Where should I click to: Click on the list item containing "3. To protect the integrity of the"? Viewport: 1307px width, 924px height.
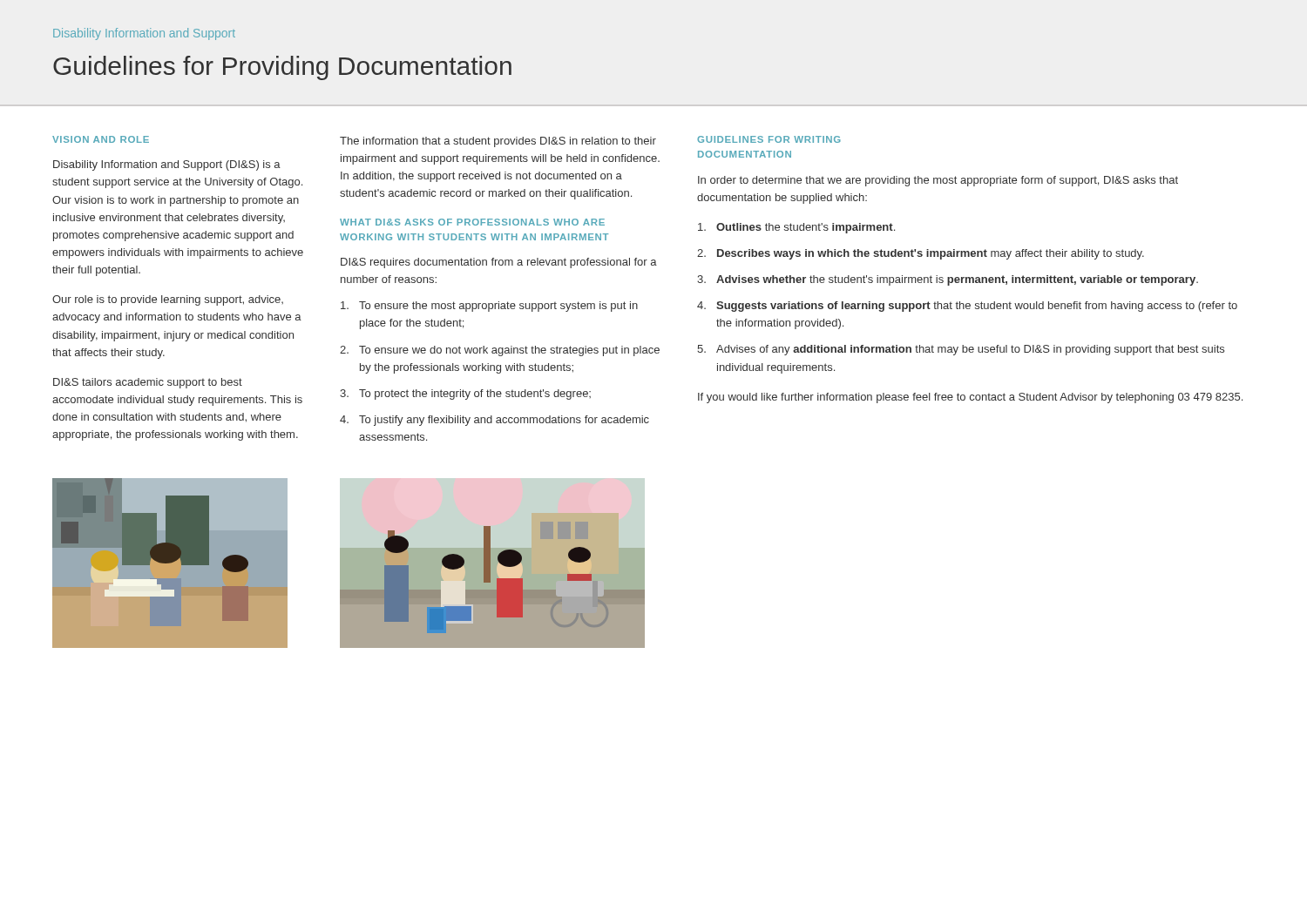point(466,394)
